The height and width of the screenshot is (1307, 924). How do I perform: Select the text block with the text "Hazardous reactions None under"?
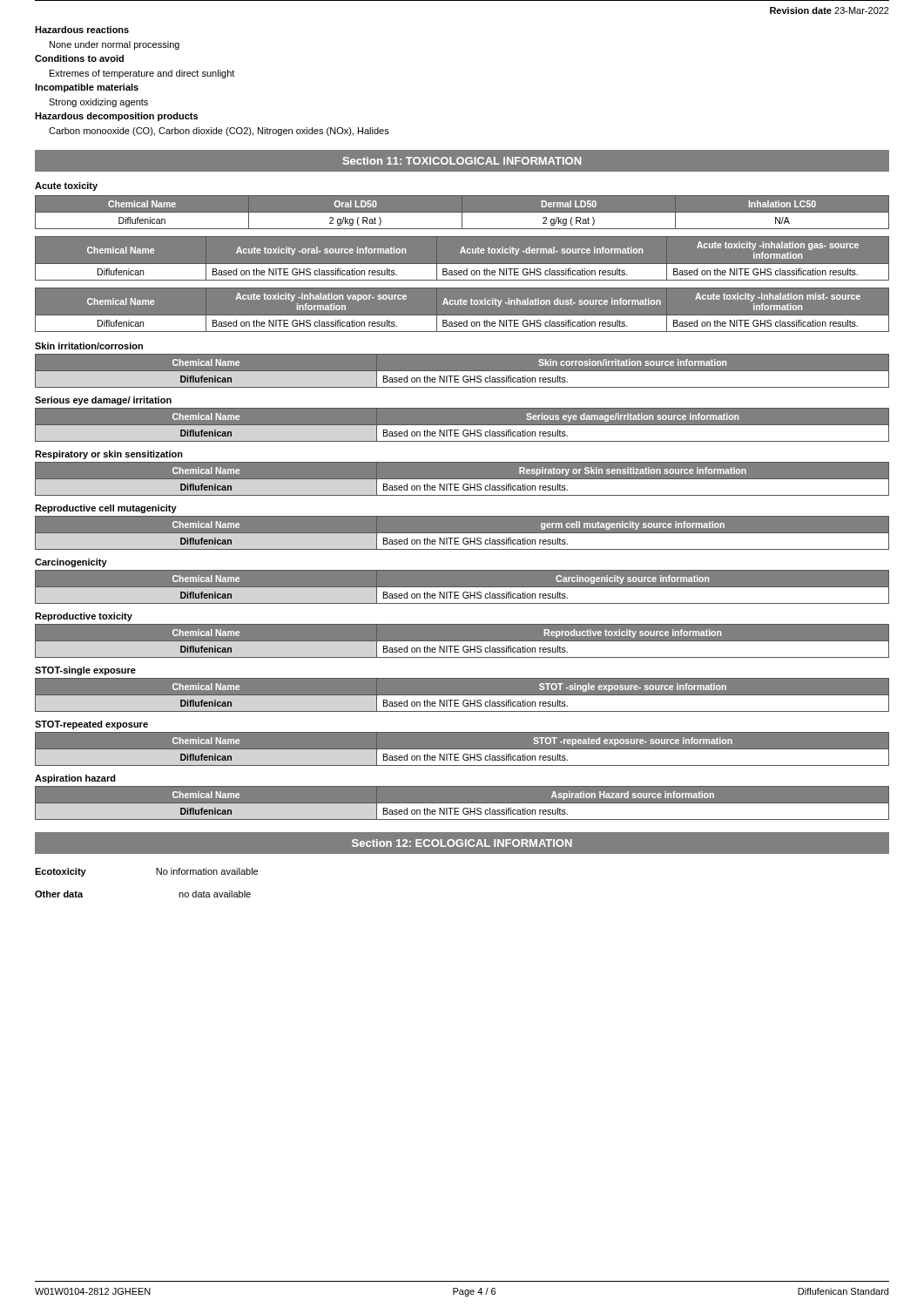pyautogui.click(x=212, y=80)
